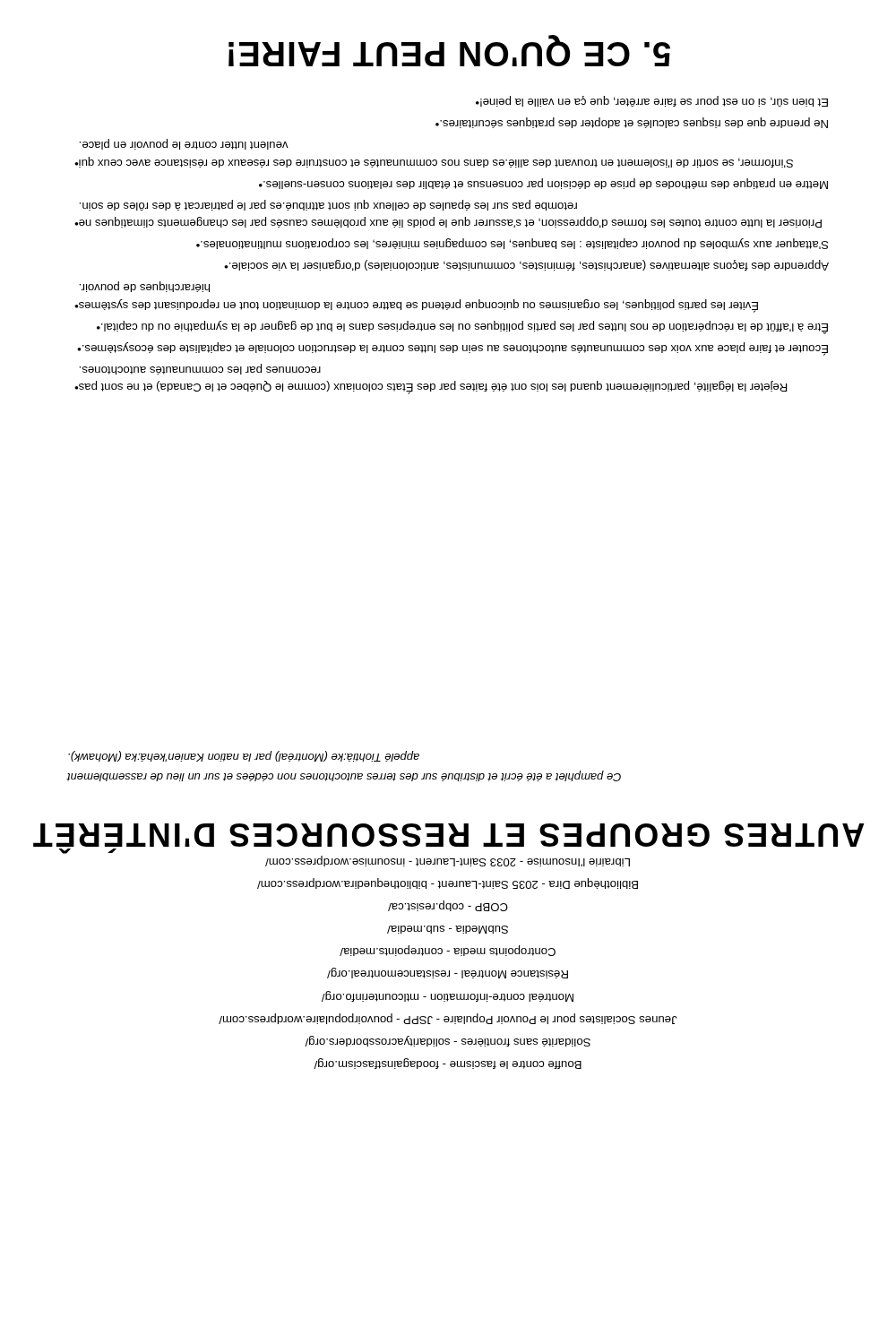Select the list item containing "Solidarité sans frontières - solidarityacrossborders.org/"
The width and height of the screenshot is (896, 1344).
pos(448,1042)
